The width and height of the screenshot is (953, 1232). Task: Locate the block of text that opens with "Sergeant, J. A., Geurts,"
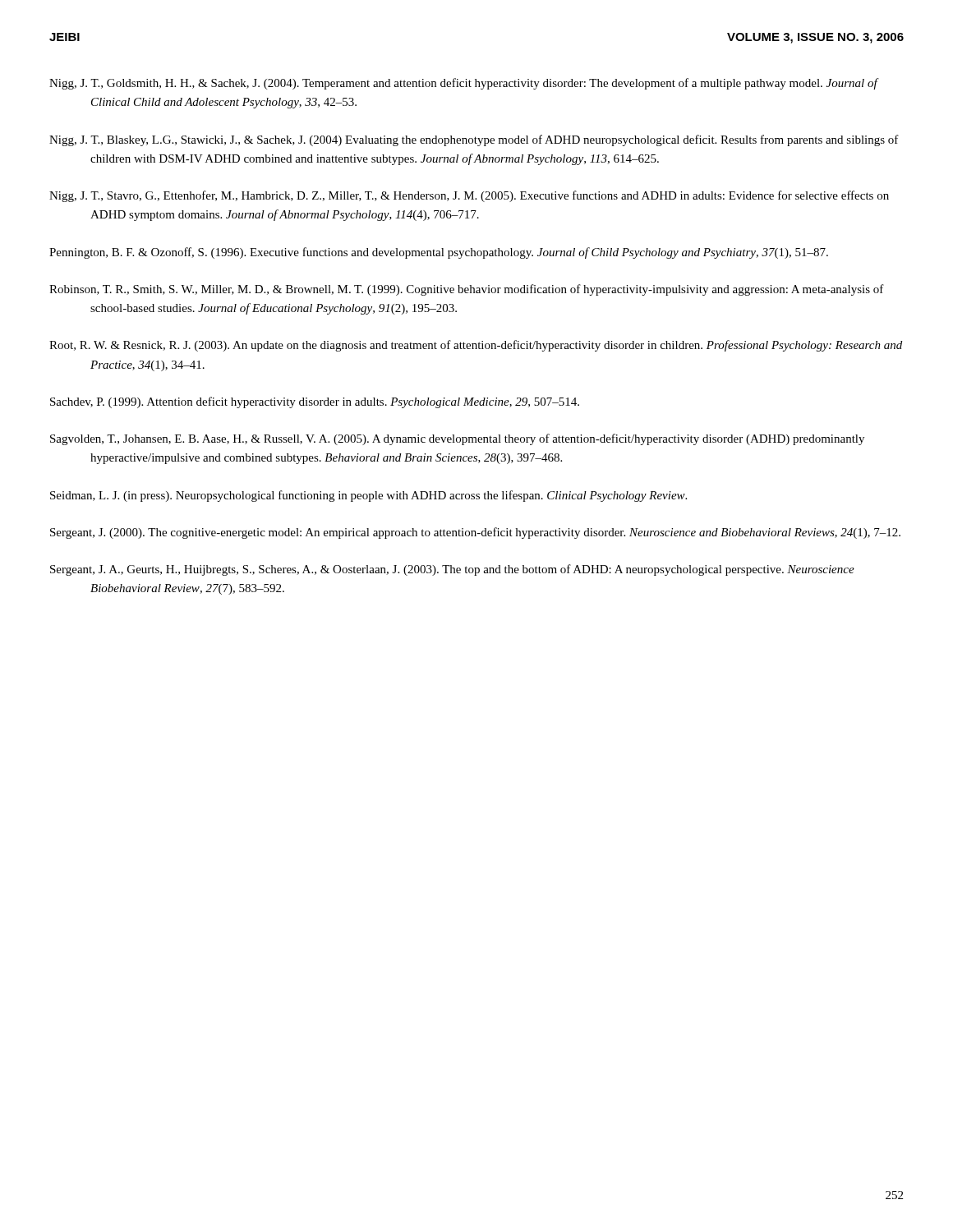pyautogui.click(x=452, y=579)
